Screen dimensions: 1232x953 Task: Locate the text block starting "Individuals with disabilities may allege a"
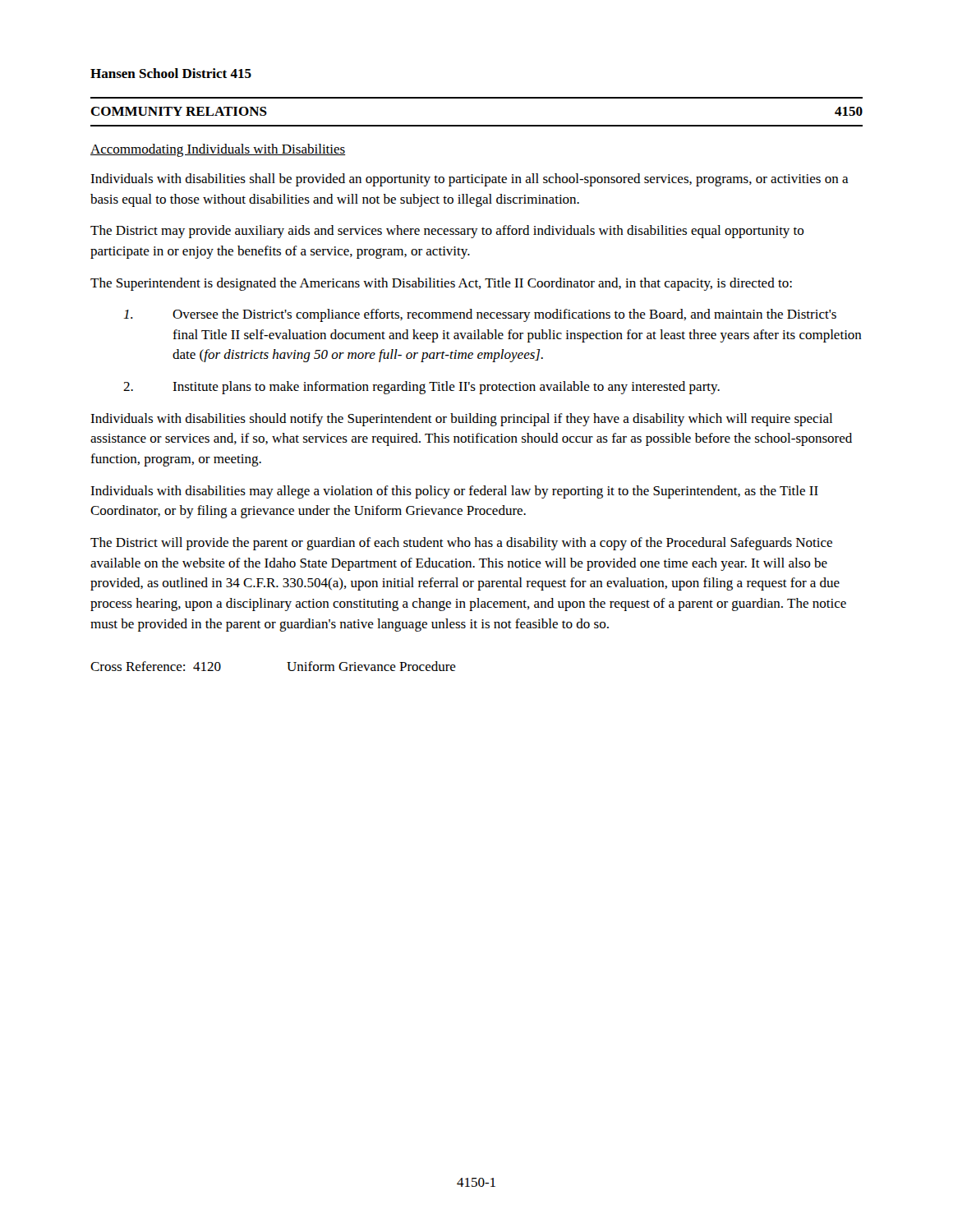(454, 501)
